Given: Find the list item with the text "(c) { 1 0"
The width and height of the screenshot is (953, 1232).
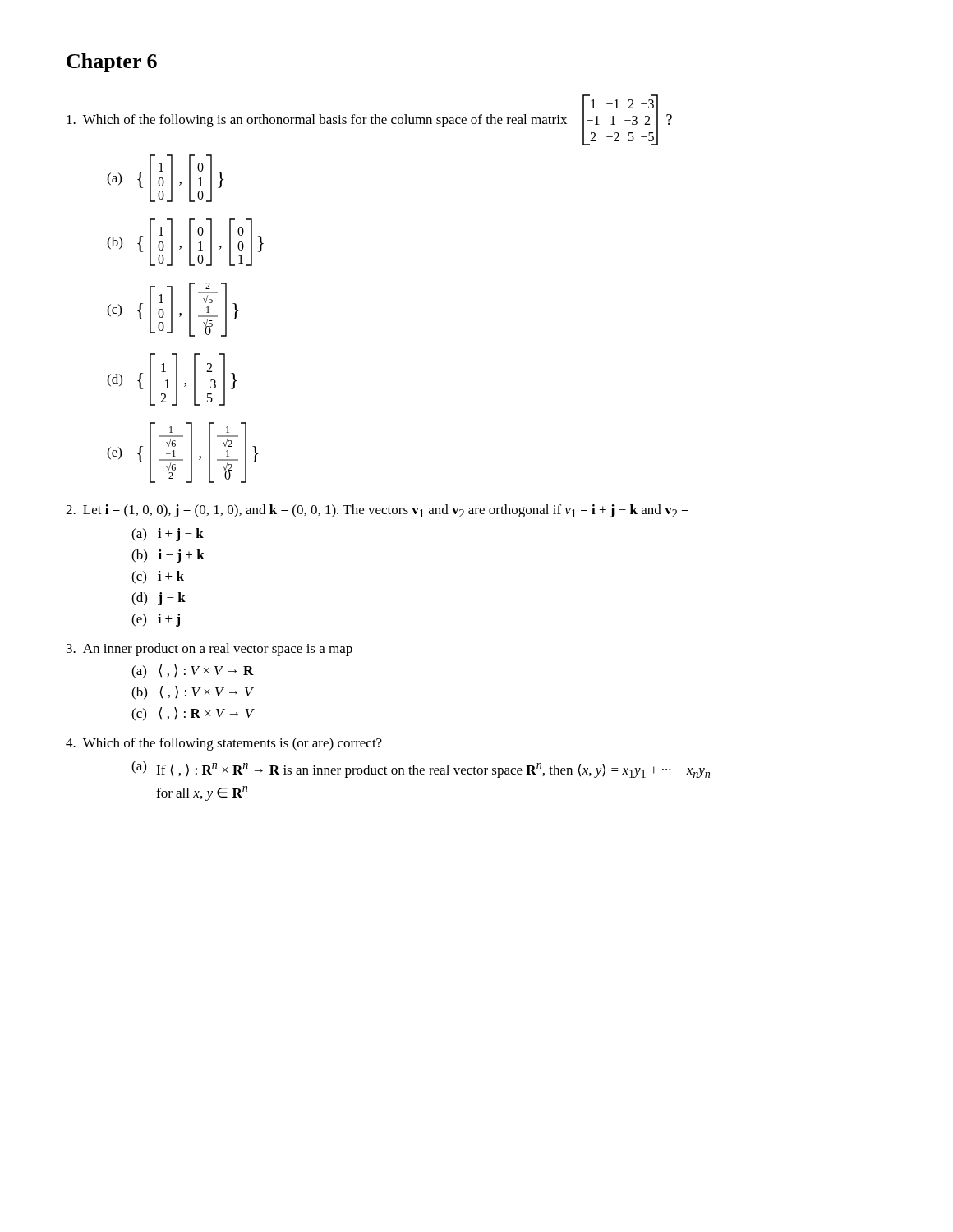Looking at the screenshot, I should coord(174,310).
